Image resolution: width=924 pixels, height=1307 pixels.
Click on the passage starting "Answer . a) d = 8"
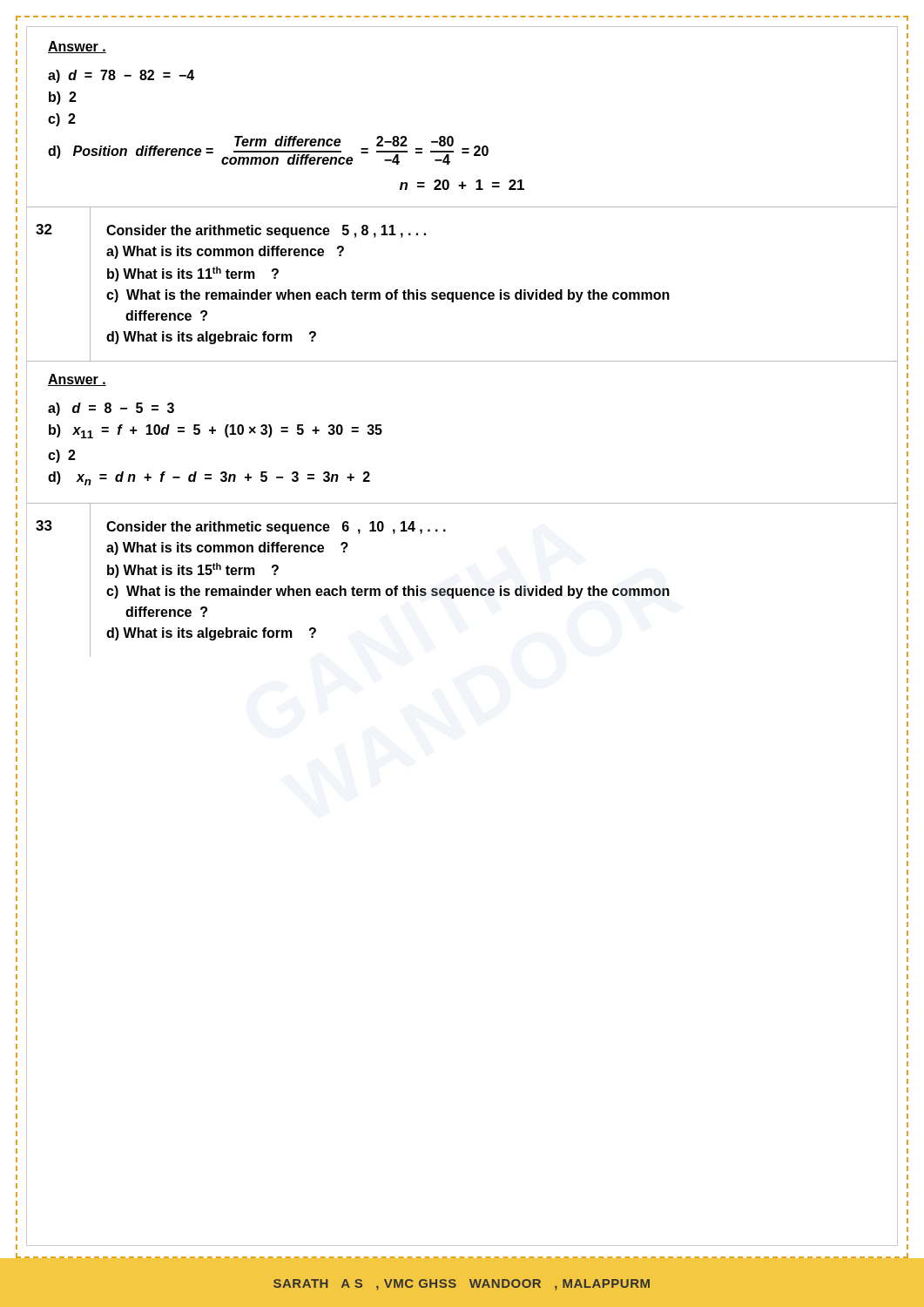[x=77, y=380]
